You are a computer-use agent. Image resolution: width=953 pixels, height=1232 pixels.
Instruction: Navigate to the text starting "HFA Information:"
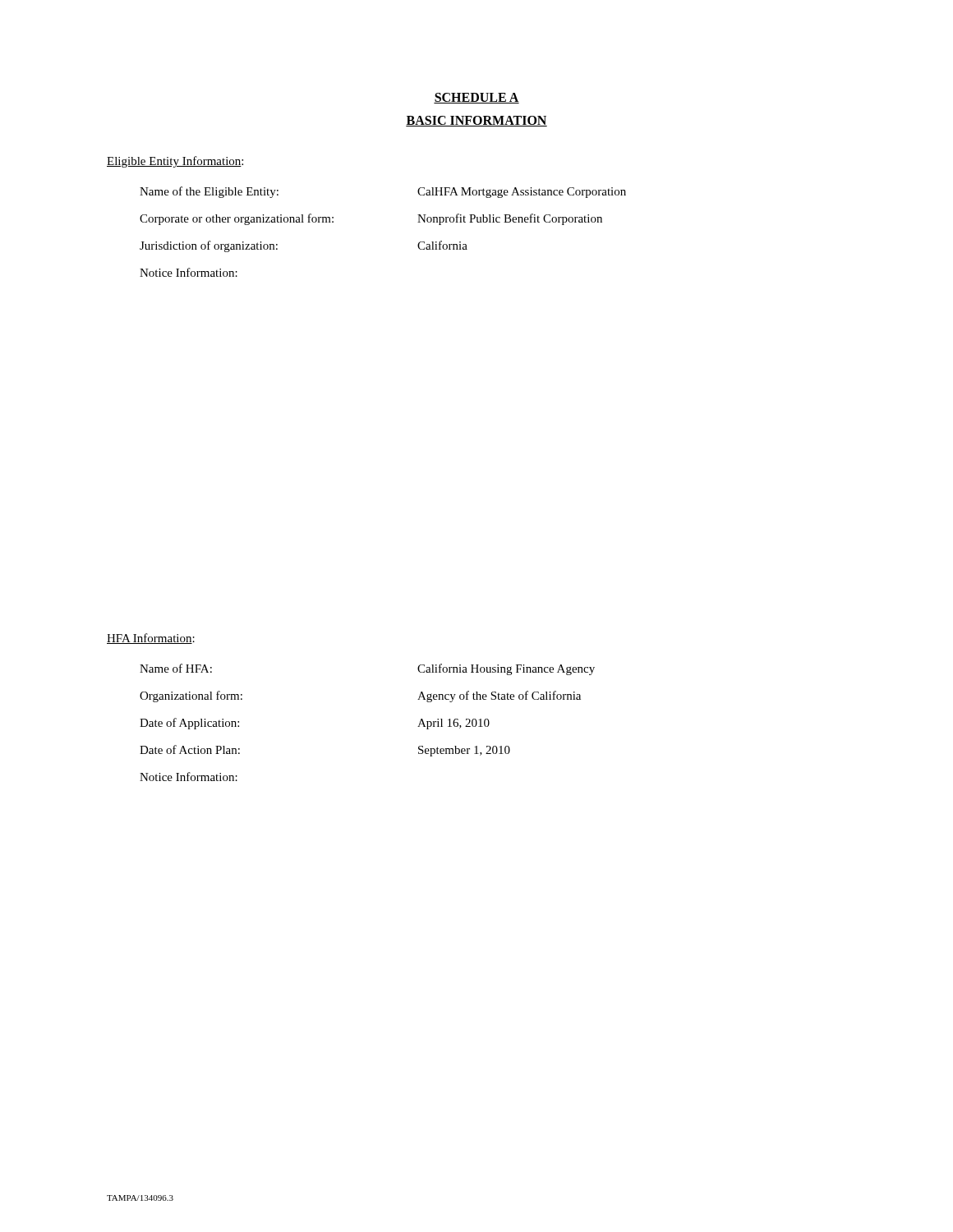coord(151,638)
